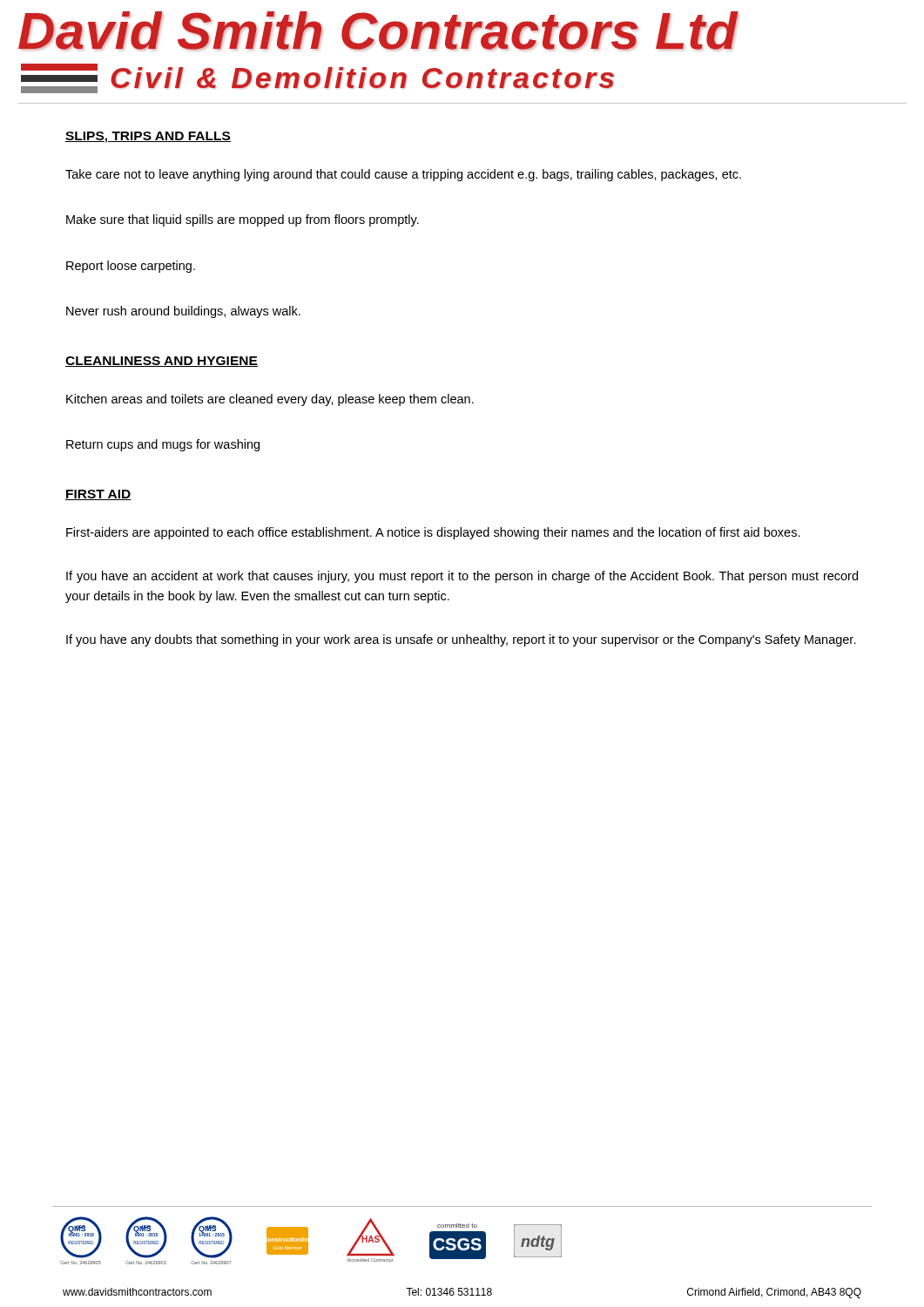Where is the passage that starts "If you have any doubts"?
This screenshot has width=924, height=1307.
click(461, 640)
